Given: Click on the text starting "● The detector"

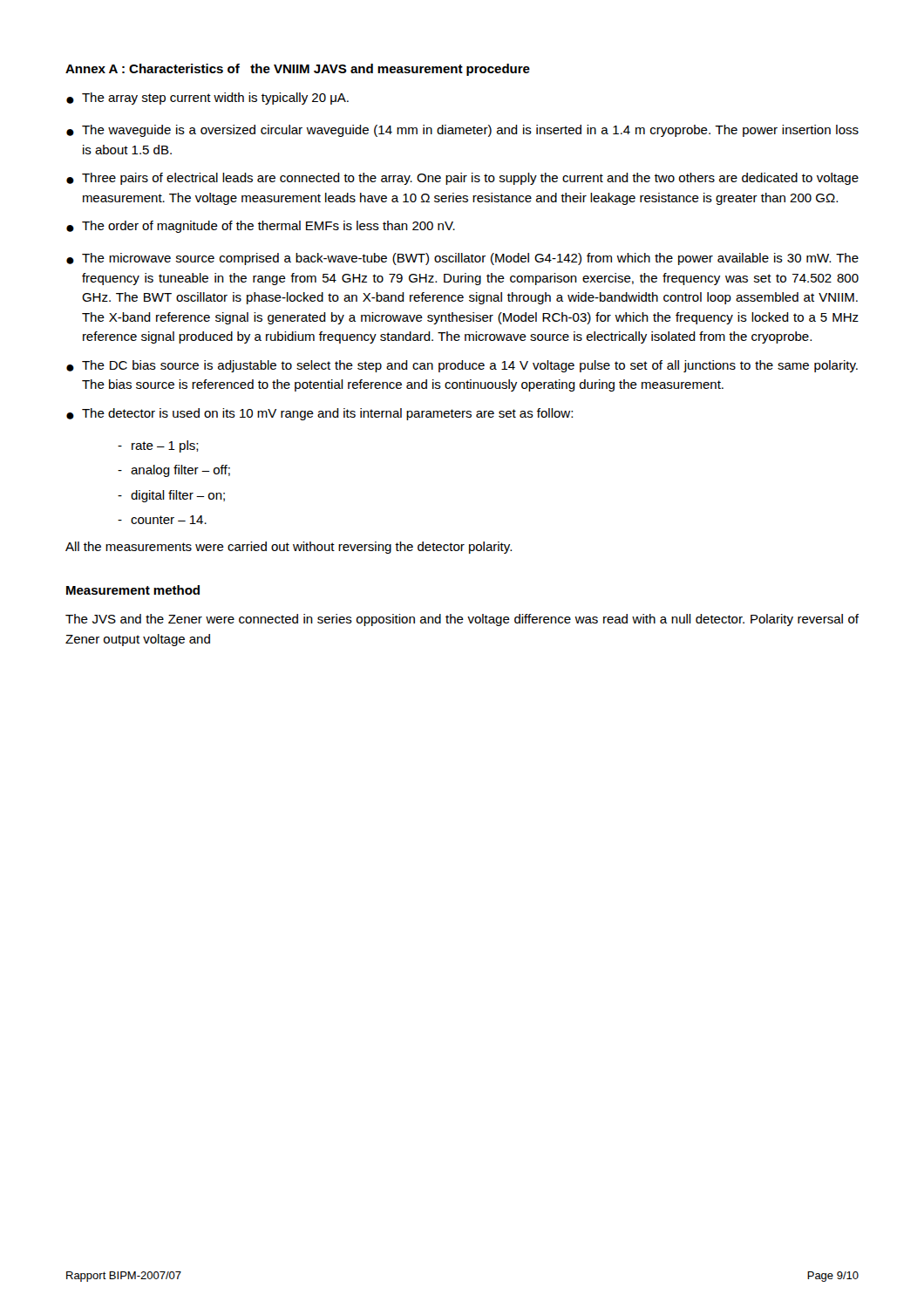Looking at the screenshot, I should tap(462, 415).
